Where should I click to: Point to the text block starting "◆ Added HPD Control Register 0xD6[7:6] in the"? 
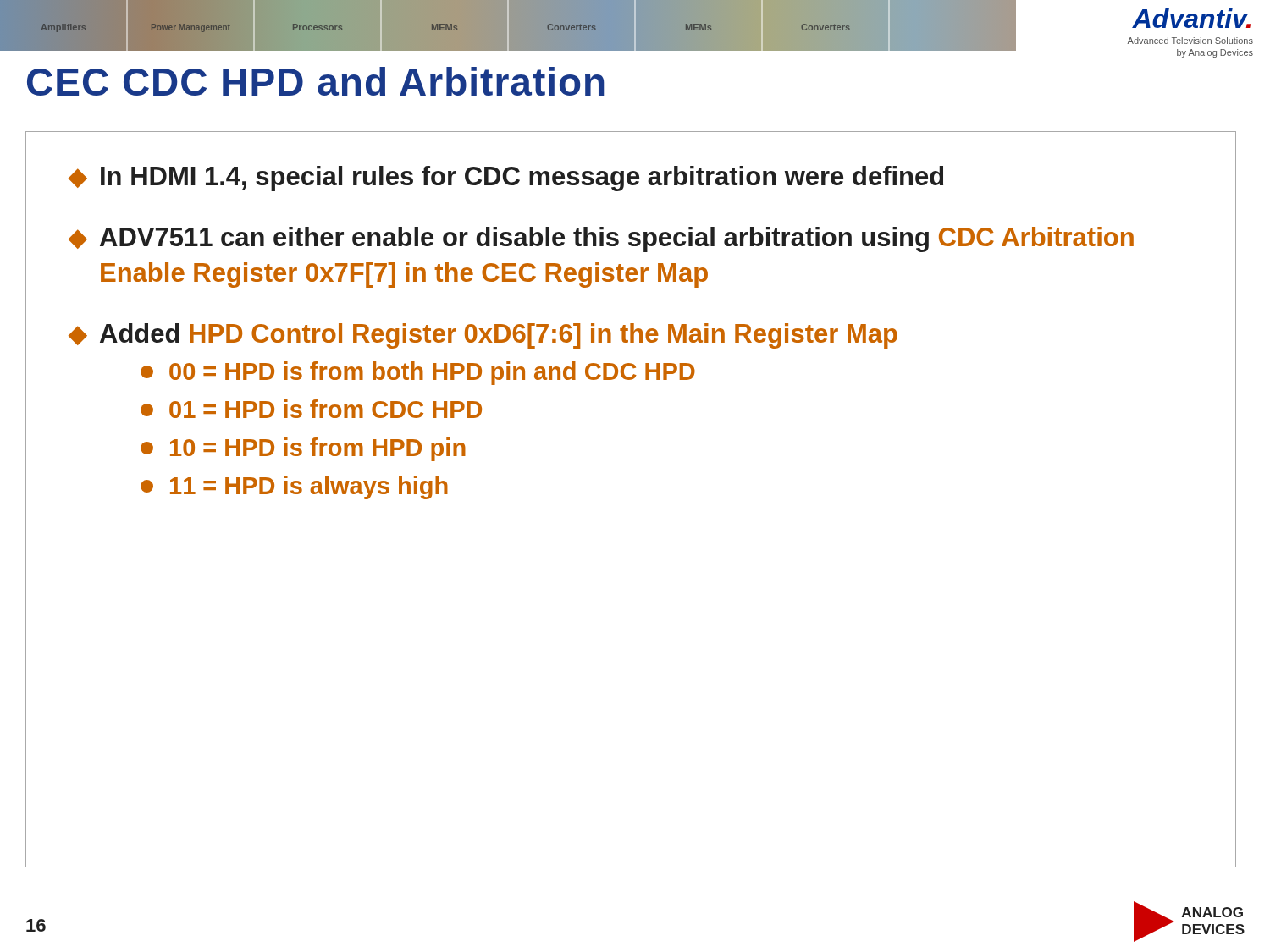pyautogui.click(x=483, y=334)
